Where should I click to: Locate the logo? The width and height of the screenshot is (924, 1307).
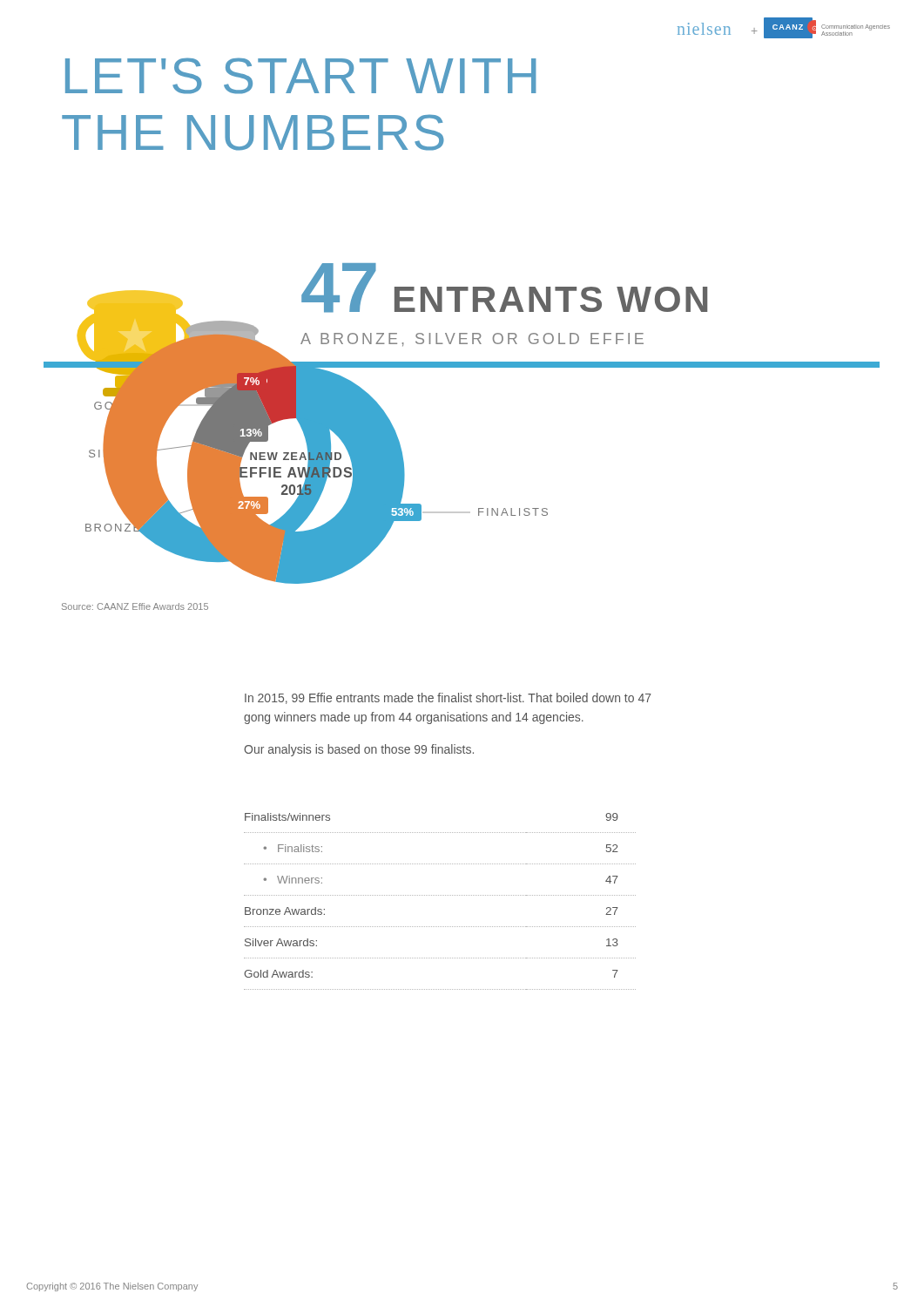pos(788,30)
